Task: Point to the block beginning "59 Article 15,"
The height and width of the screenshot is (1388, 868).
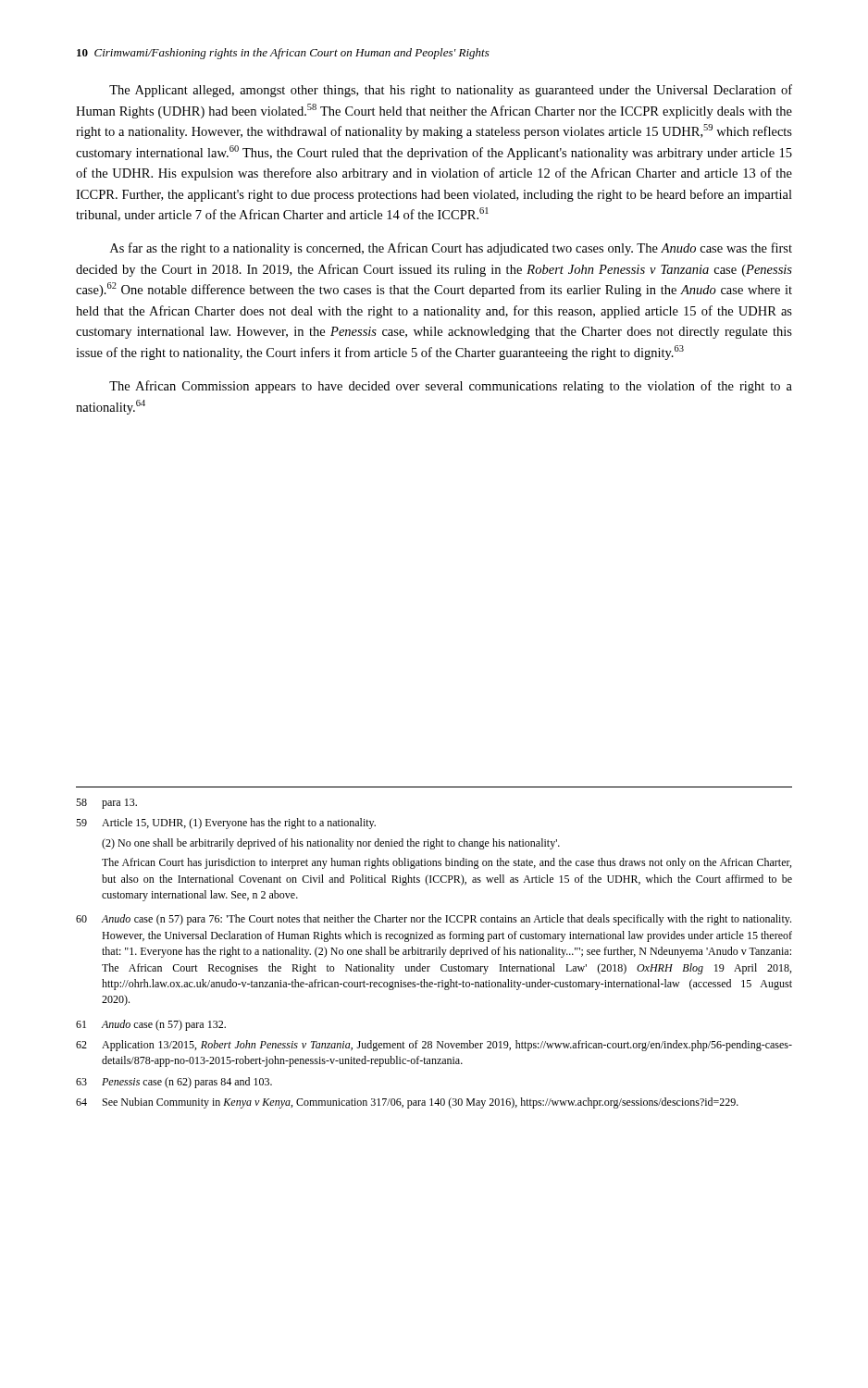Action: (x=434, y=861)
